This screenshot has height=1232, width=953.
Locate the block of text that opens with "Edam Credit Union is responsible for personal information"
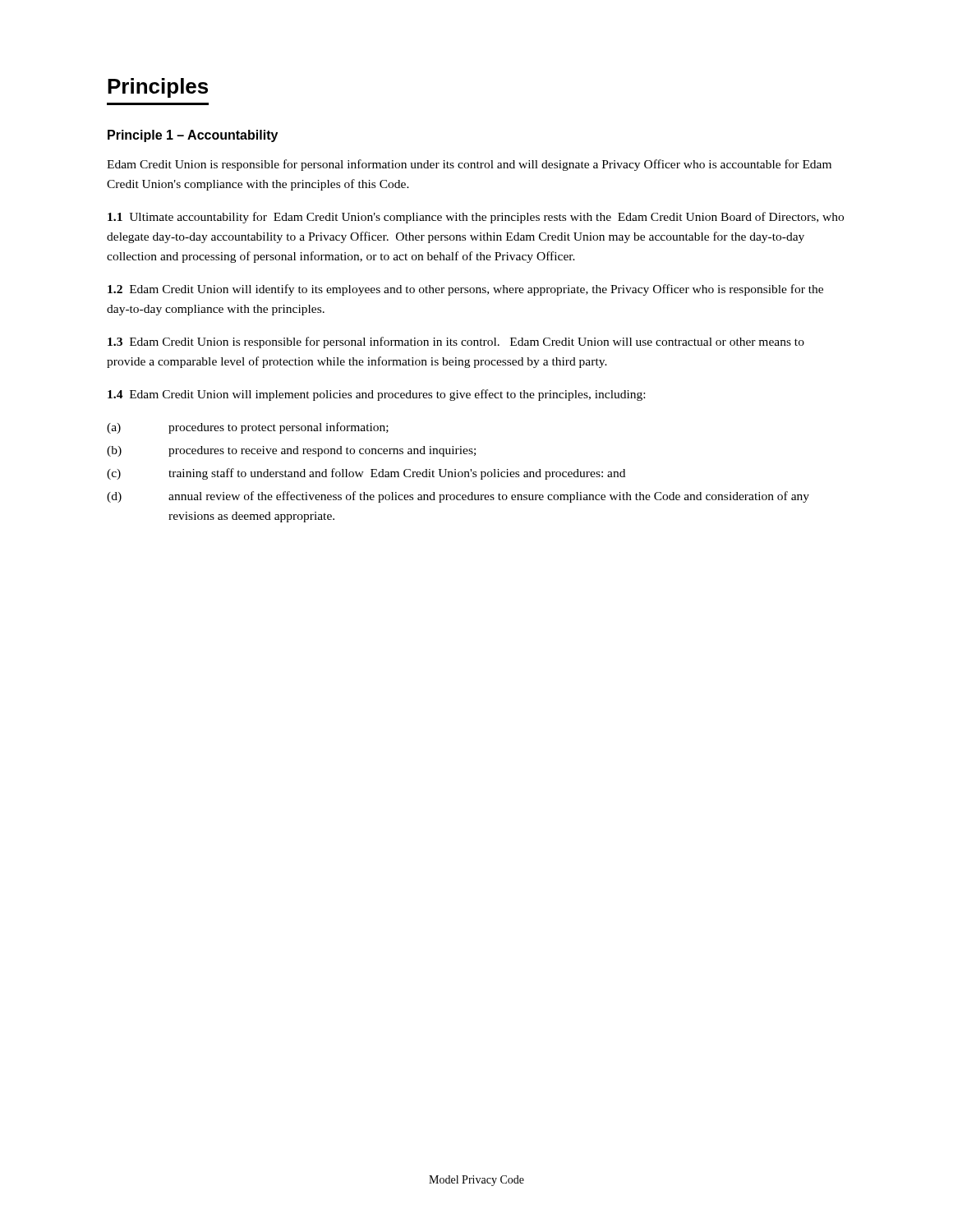[469, 174]
